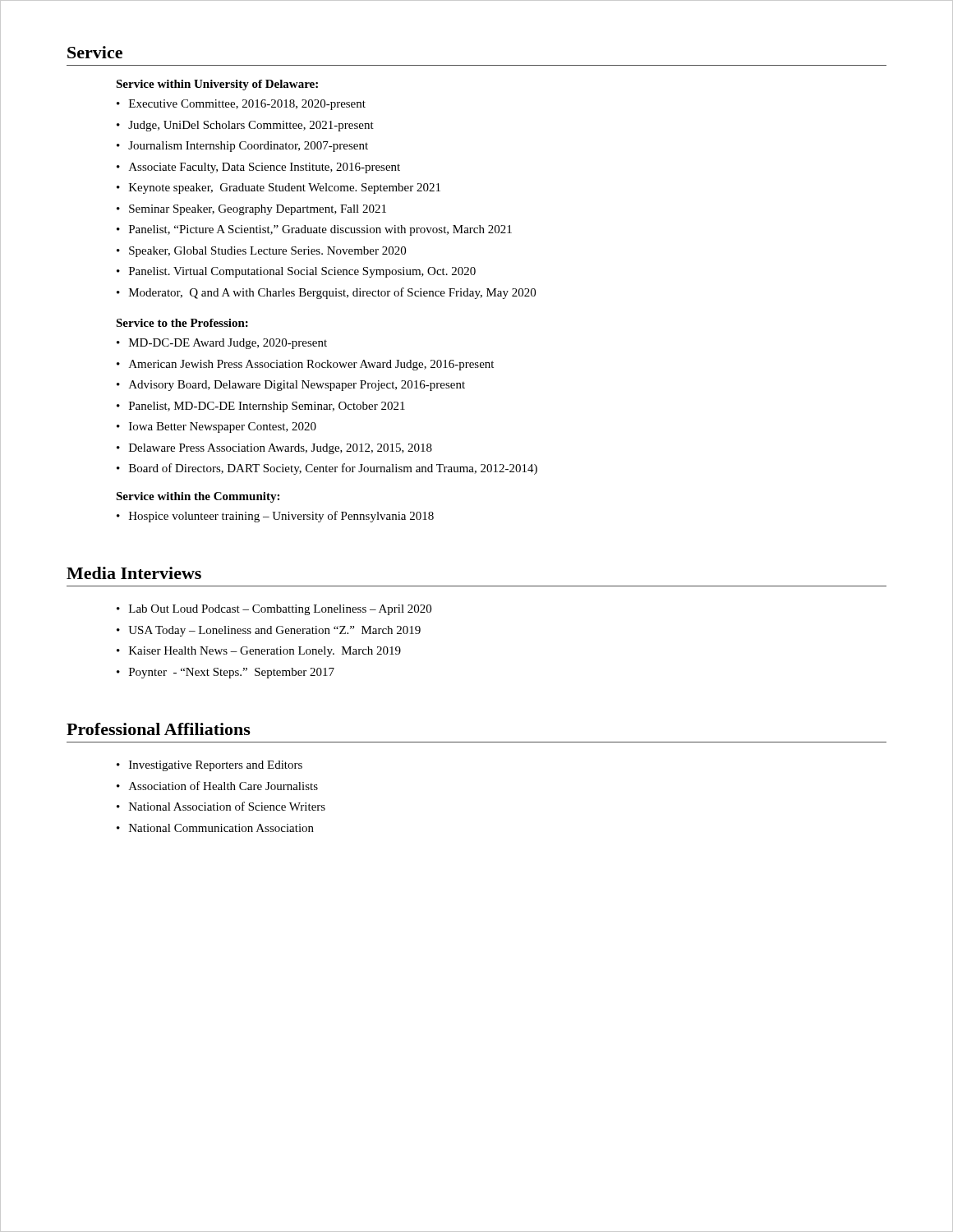Select the element starting "National Communication Association"
Image resolution: width=953 pixels, height=1232 pixels.
click(x=221, y=827)
